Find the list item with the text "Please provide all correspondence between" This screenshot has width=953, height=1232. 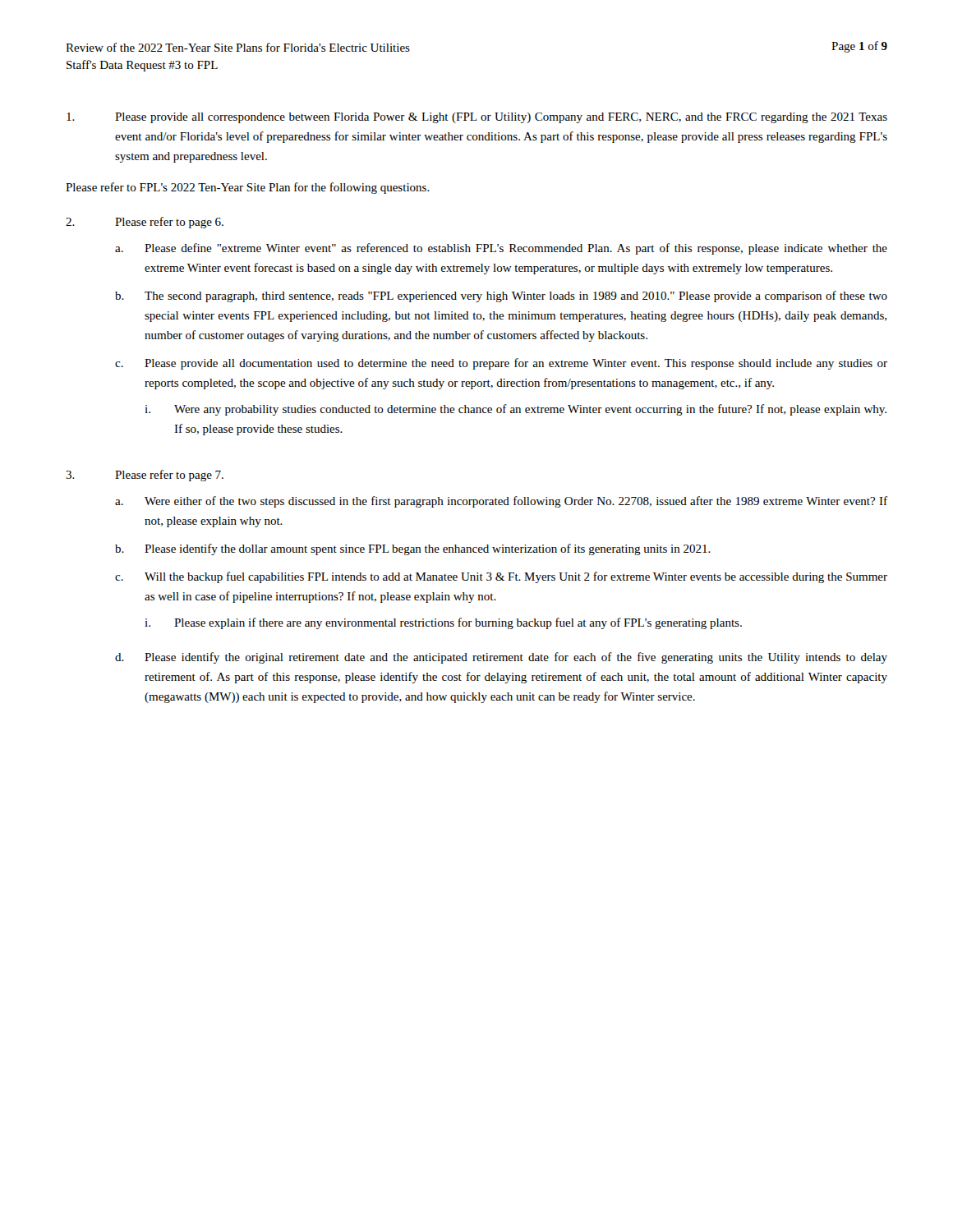(476, 136)
